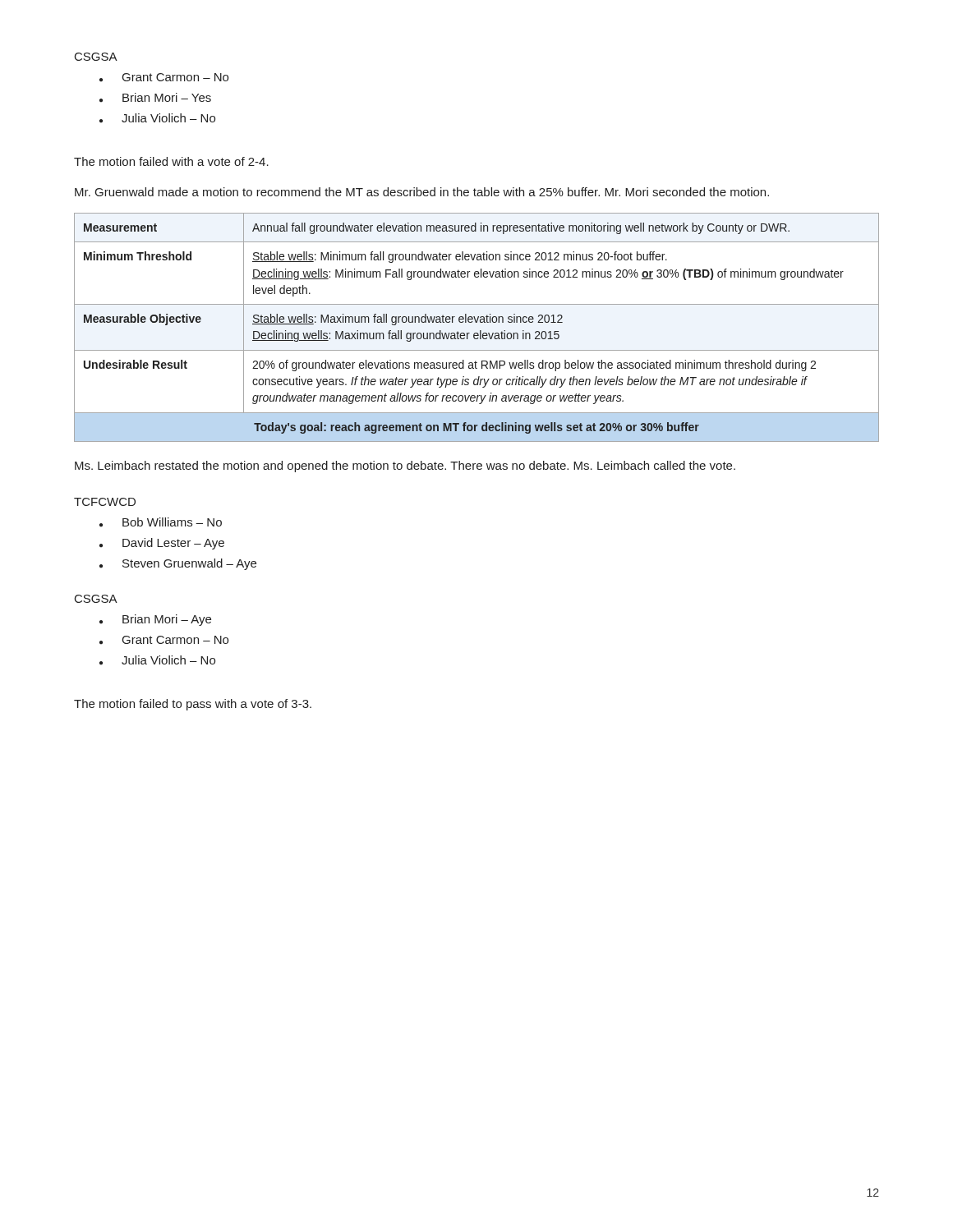Select the text block that says "Mr. Gruenwald made a"
Screen dimensions: 1232x953
tap(422, 191)
